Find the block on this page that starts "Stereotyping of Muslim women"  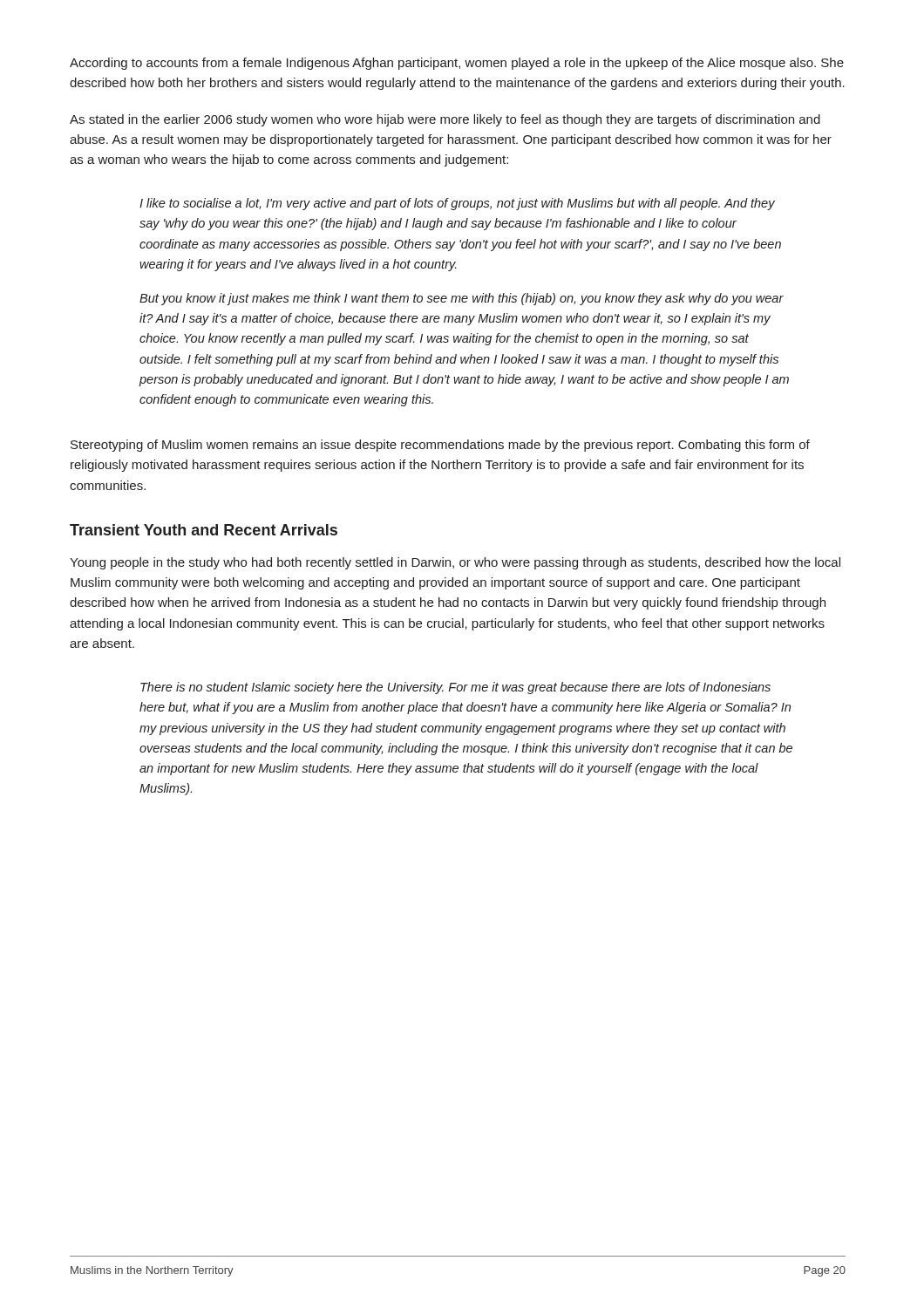440,465
